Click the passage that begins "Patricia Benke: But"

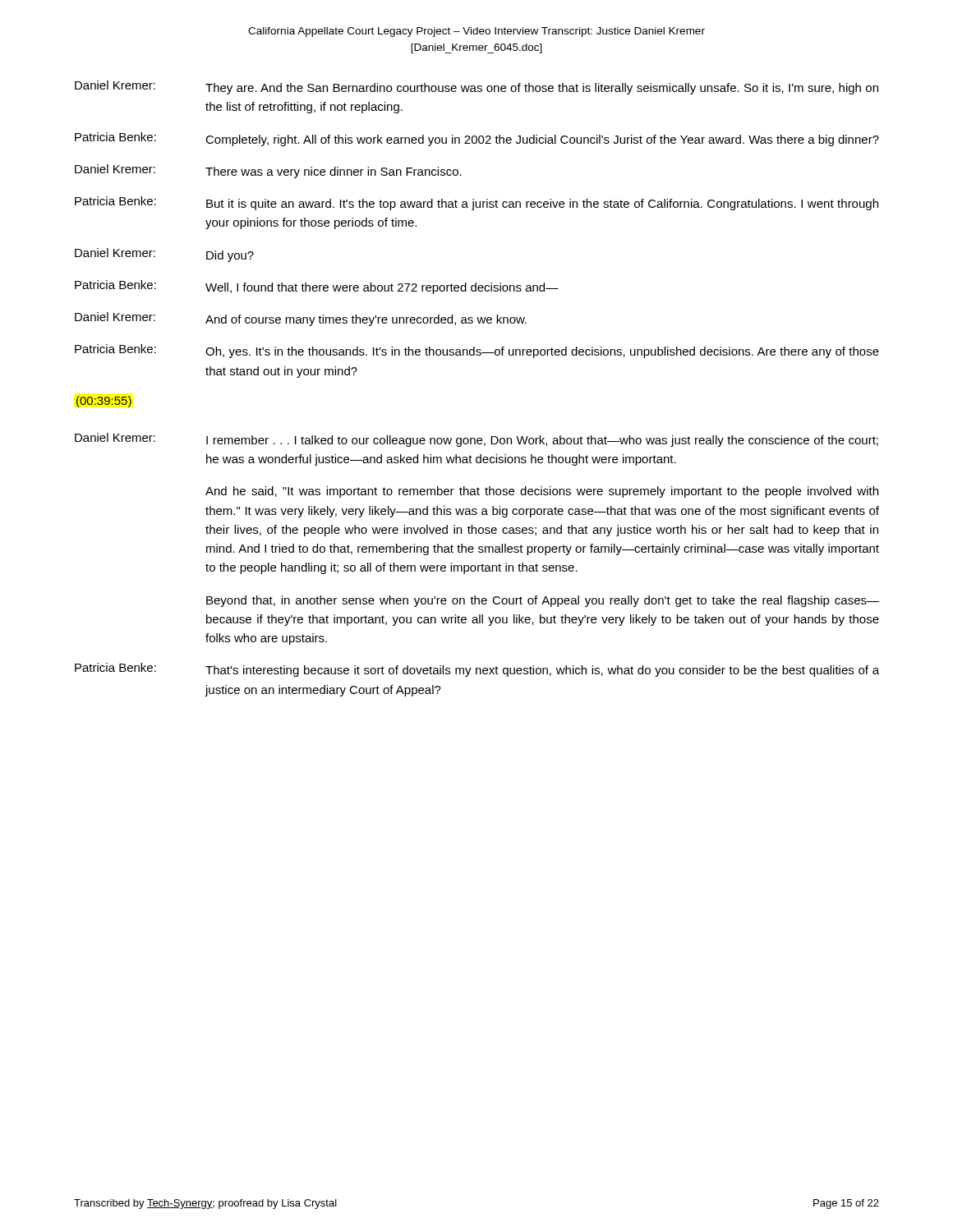click(476, 213)
